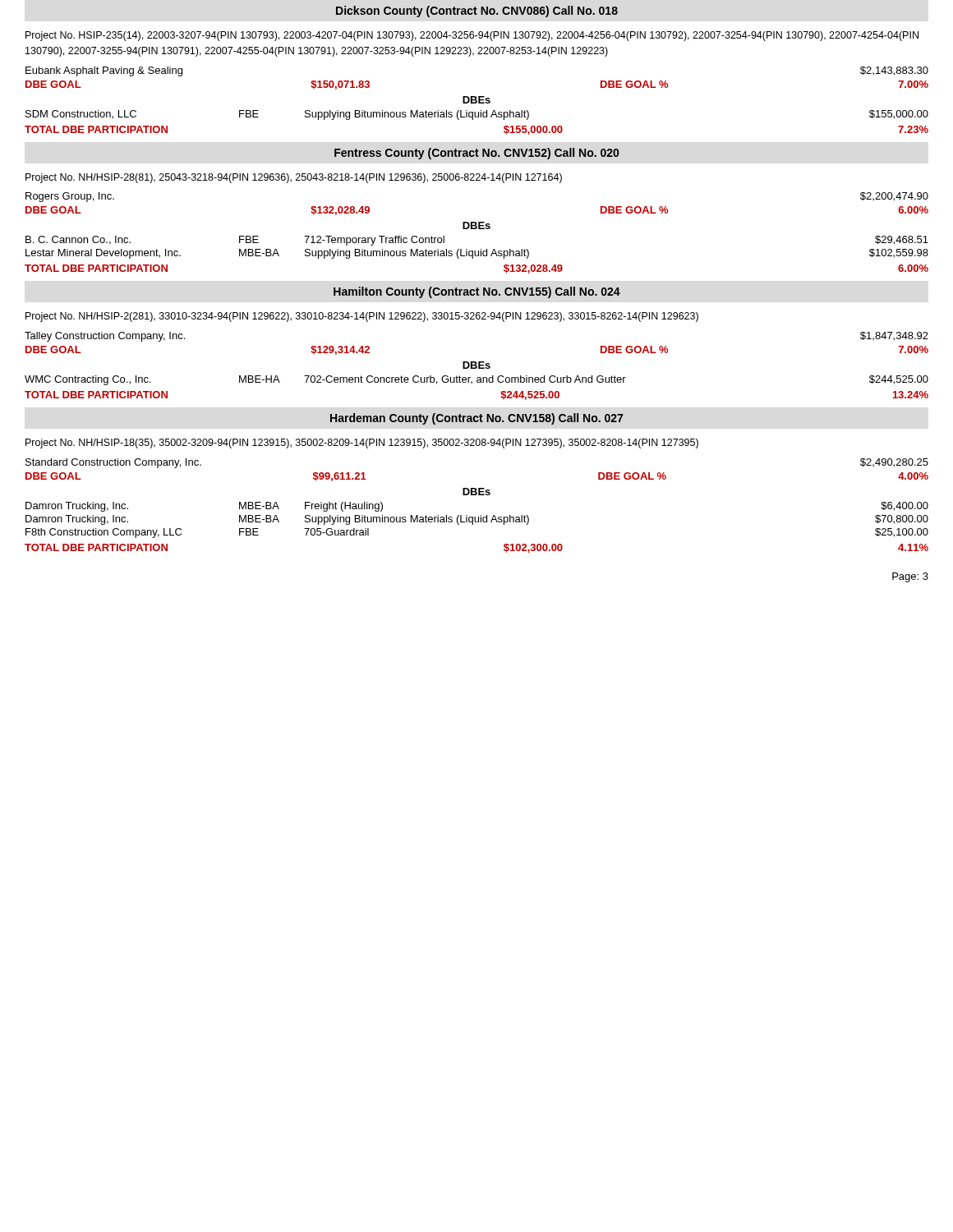Click the passage that begins "Damron Trucking, Inc. MBE-BA Freight"

[x=476, y=505]
